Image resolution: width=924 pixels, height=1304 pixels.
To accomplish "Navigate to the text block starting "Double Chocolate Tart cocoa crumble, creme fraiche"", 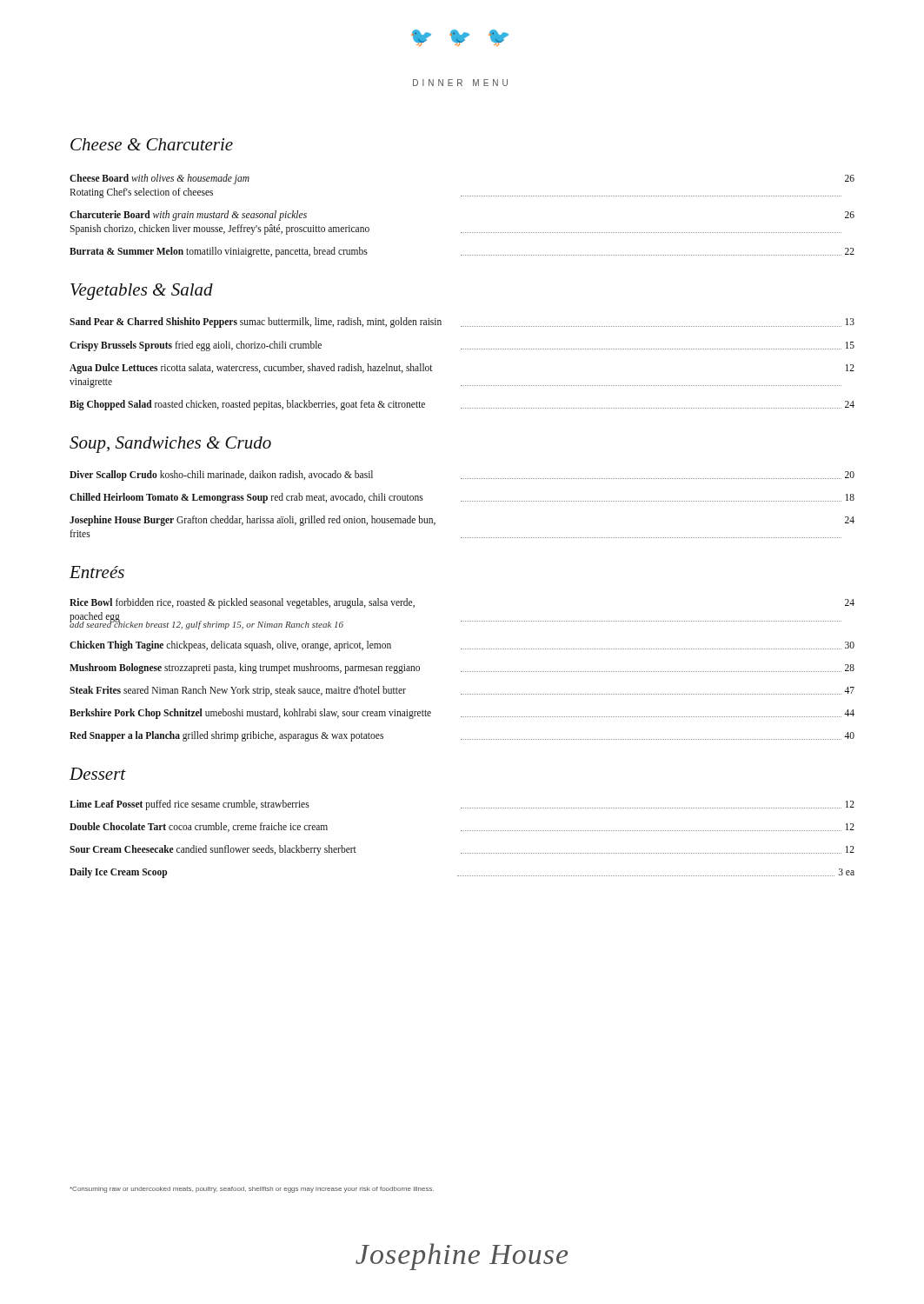I will (x=462, y=827).
